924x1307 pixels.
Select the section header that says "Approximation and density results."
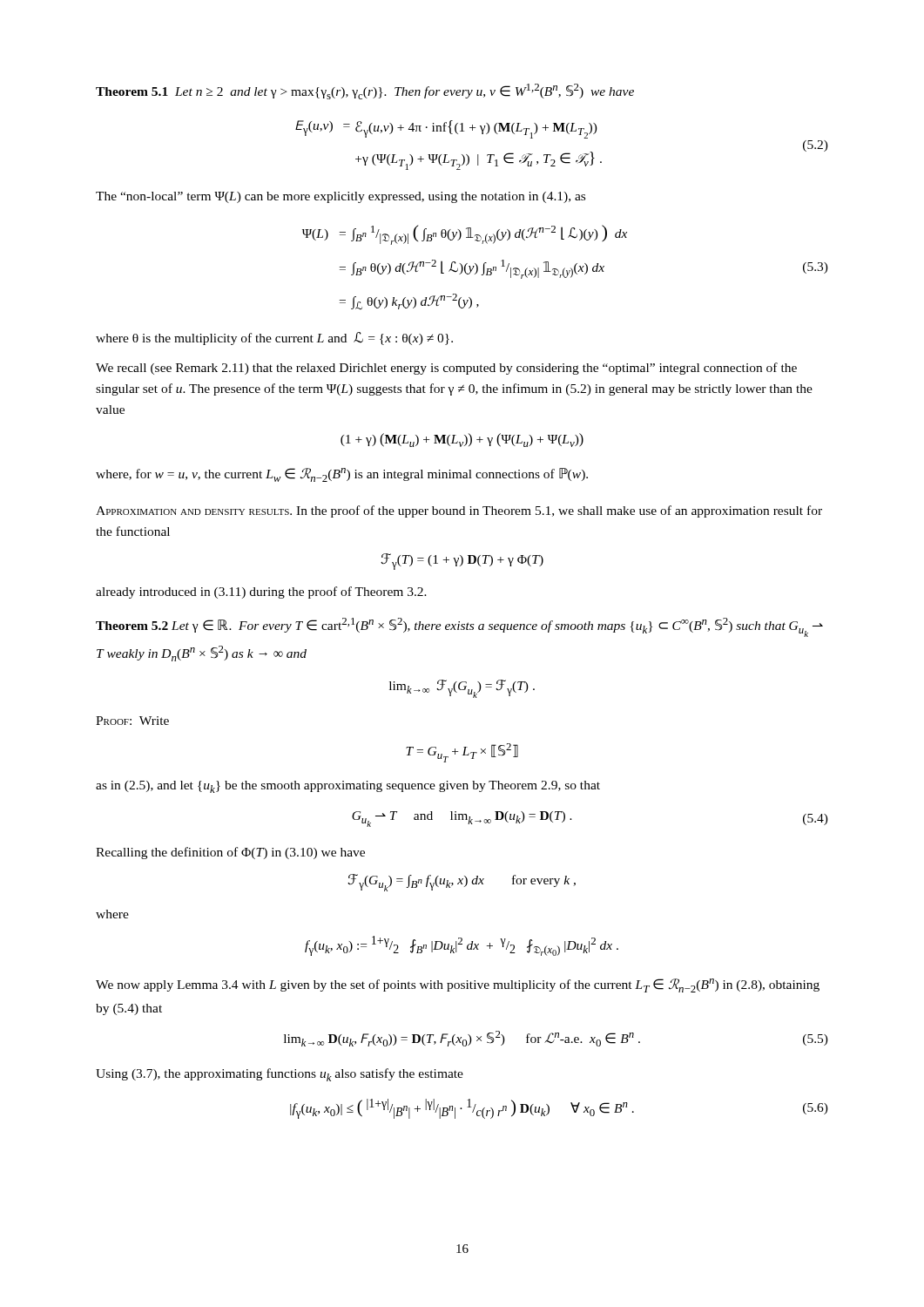459,520
